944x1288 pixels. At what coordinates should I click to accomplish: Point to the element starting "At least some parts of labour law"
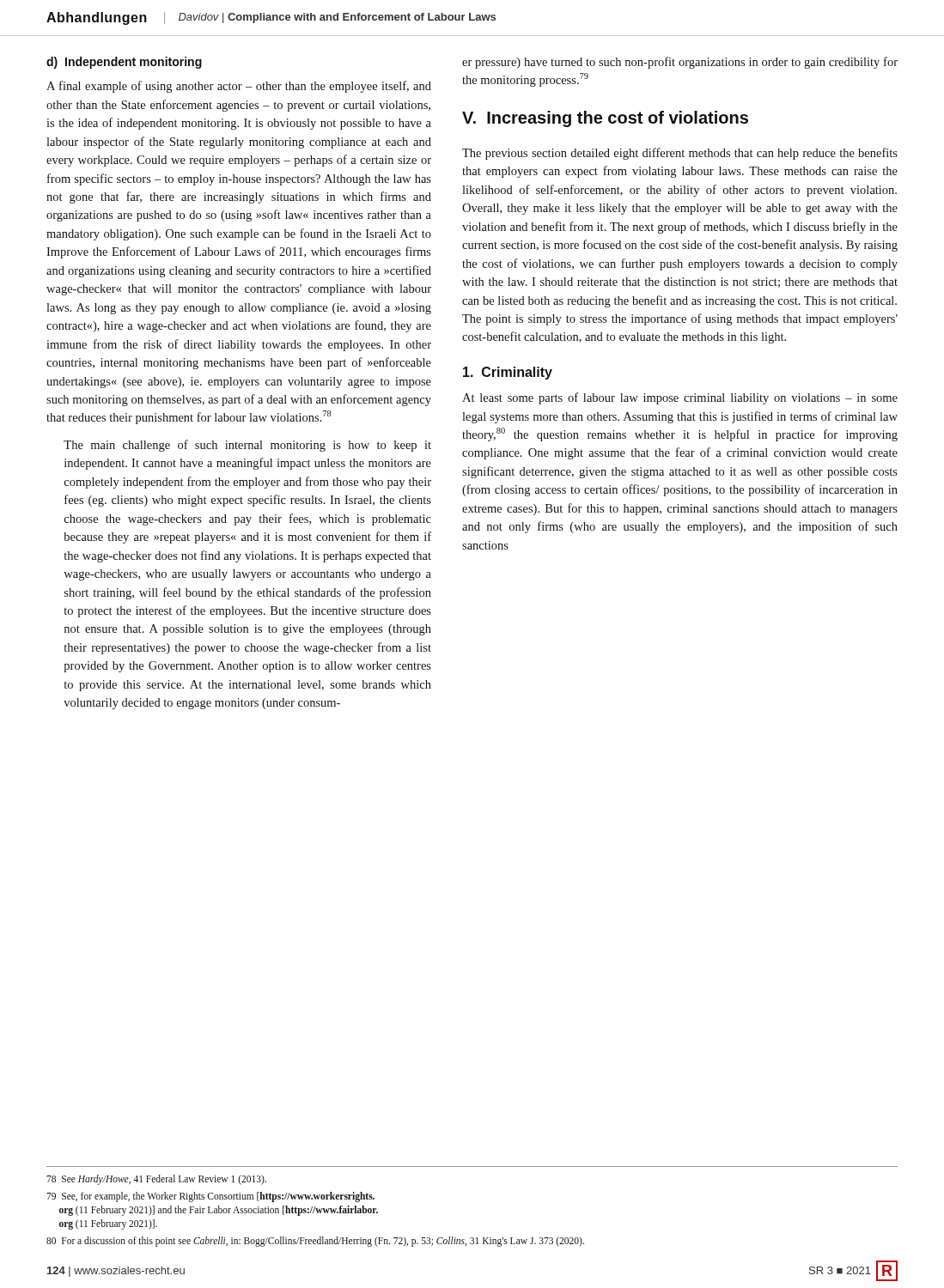(680, 472)
